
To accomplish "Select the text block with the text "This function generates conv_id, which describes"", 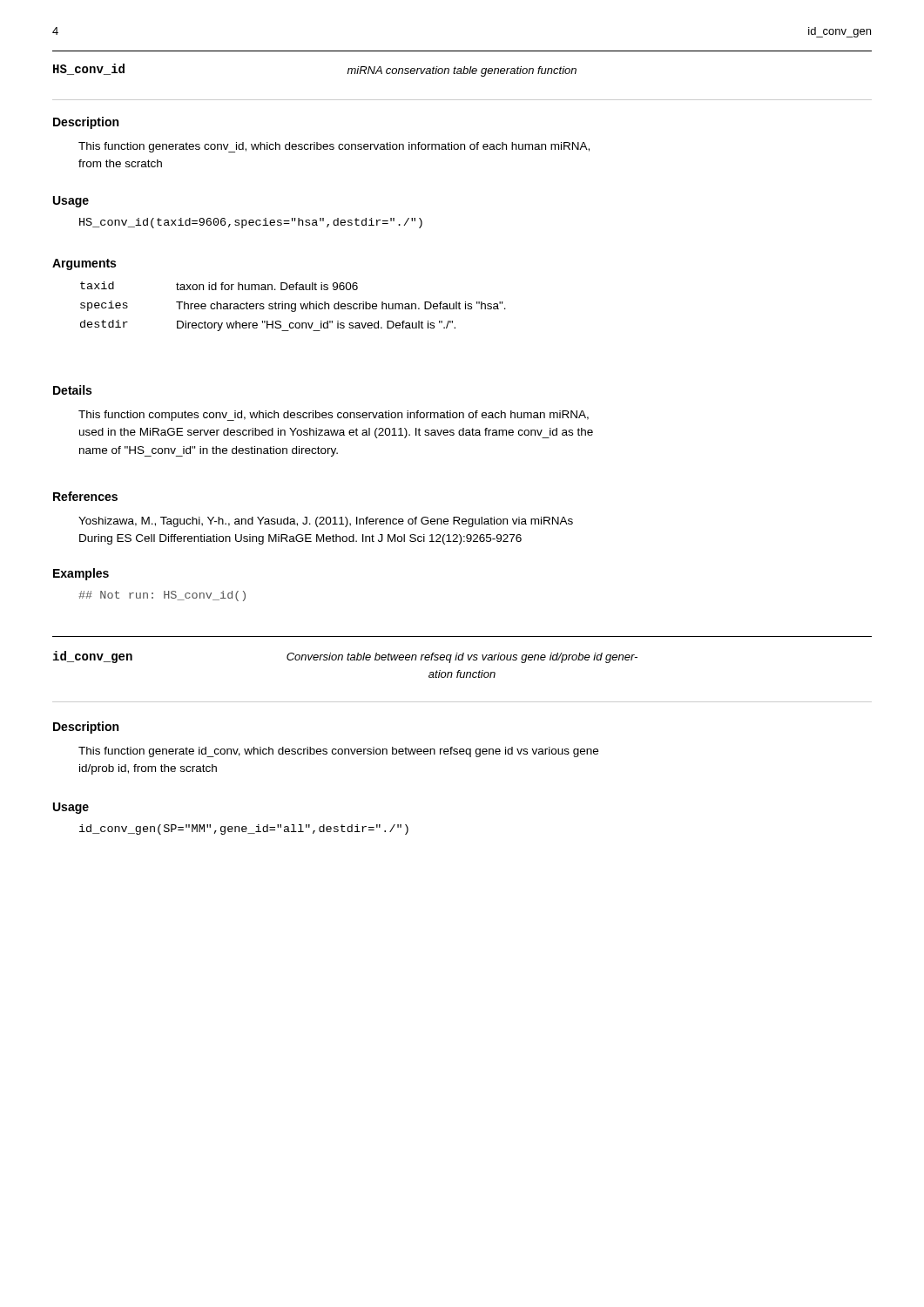I will point(335,155).
